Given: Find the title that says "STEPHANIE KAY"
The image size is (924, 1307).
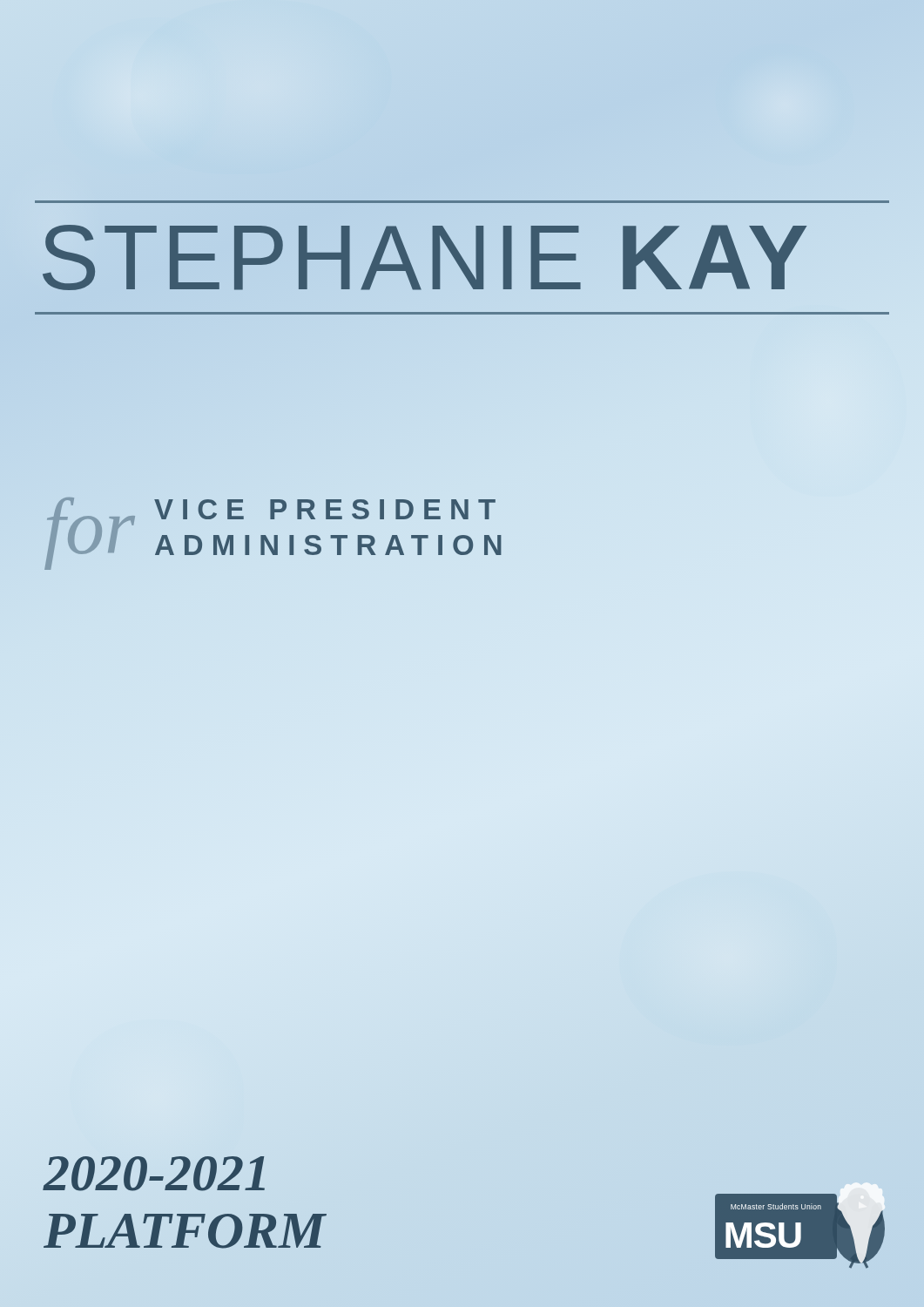Looking at the screenshot, I should tap(462, 257).
